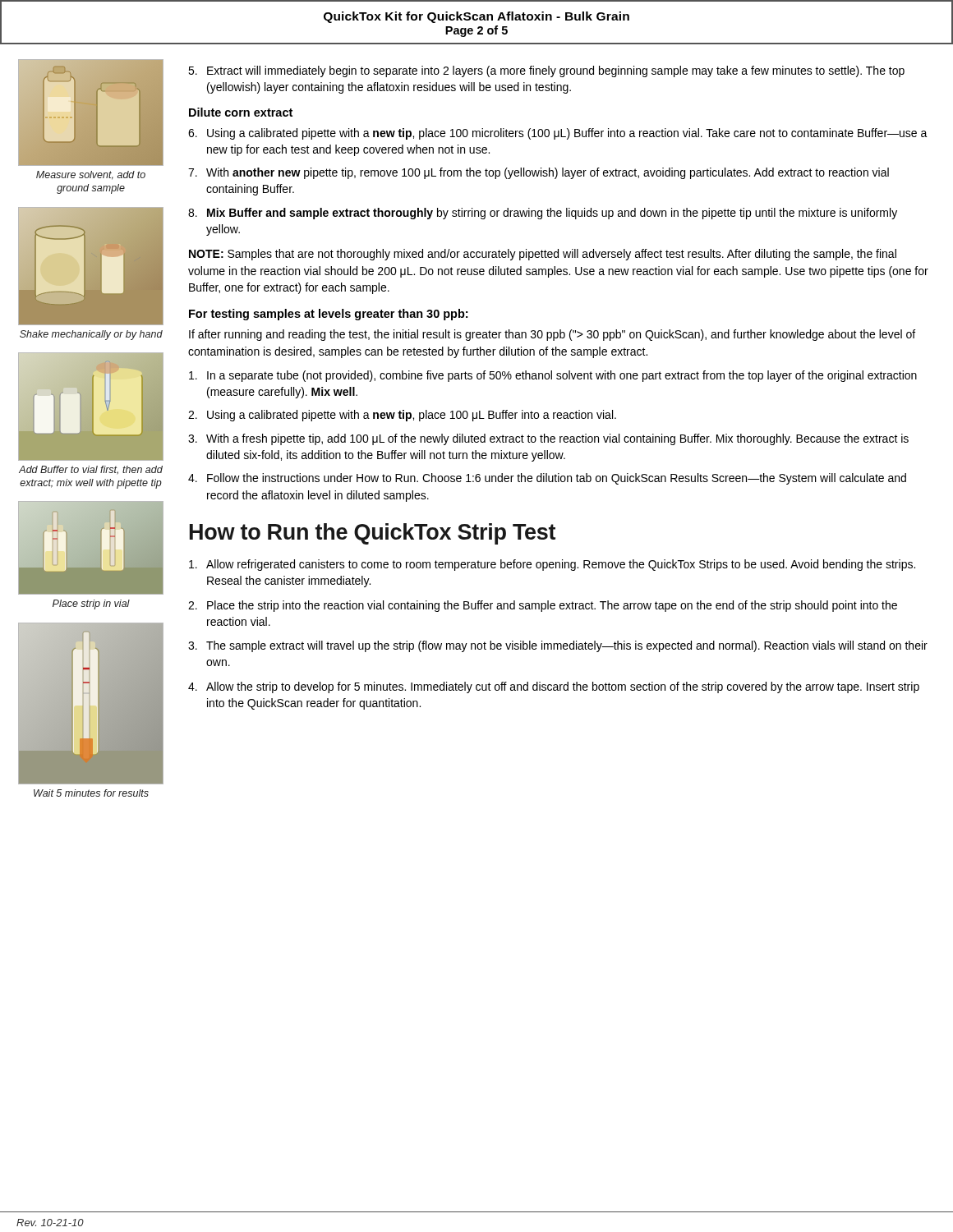
Task: Select the section header with the text "Dilute corn extract"
Action: (240, 112)
